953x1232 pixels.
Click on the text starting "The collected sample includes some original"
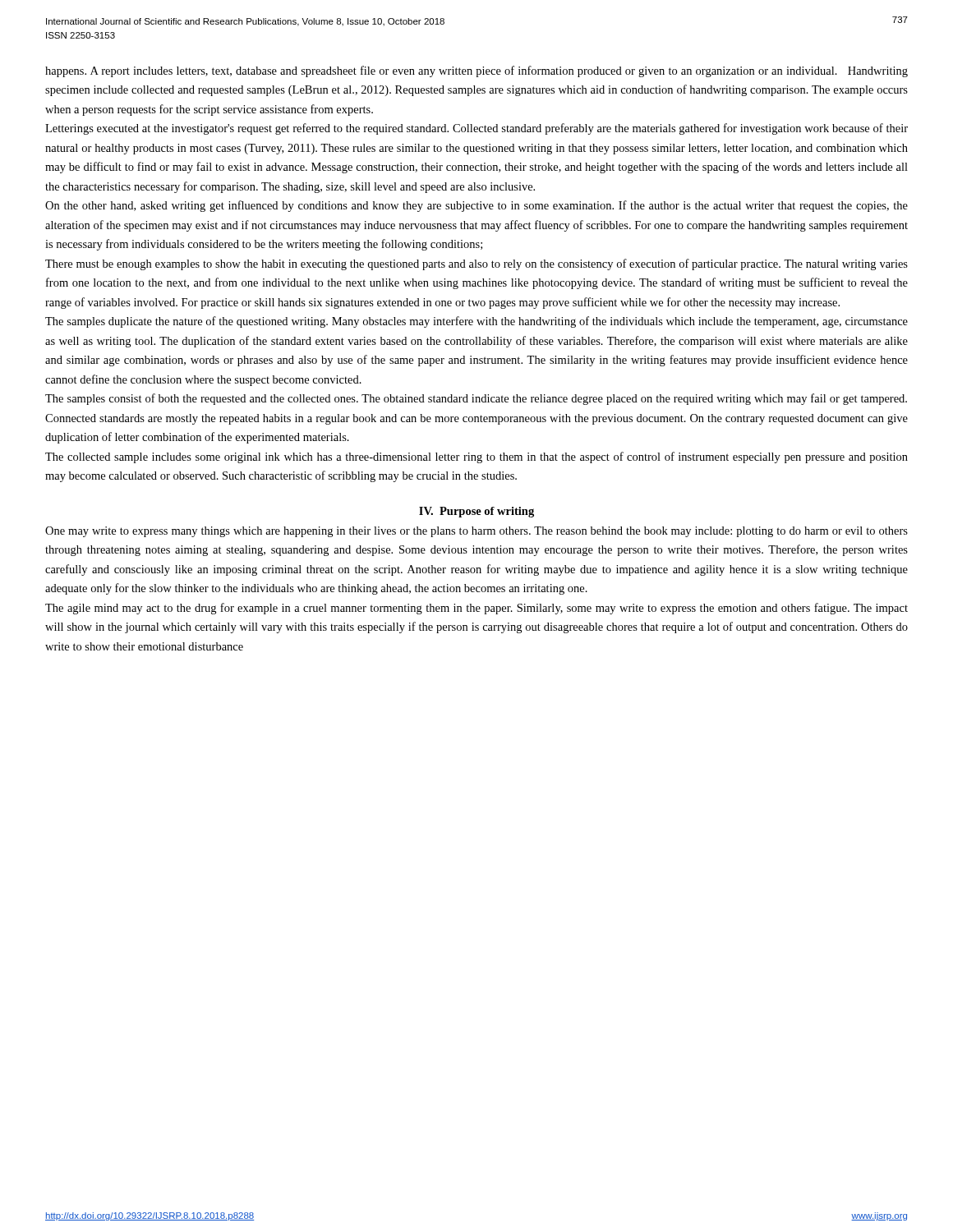476,466
